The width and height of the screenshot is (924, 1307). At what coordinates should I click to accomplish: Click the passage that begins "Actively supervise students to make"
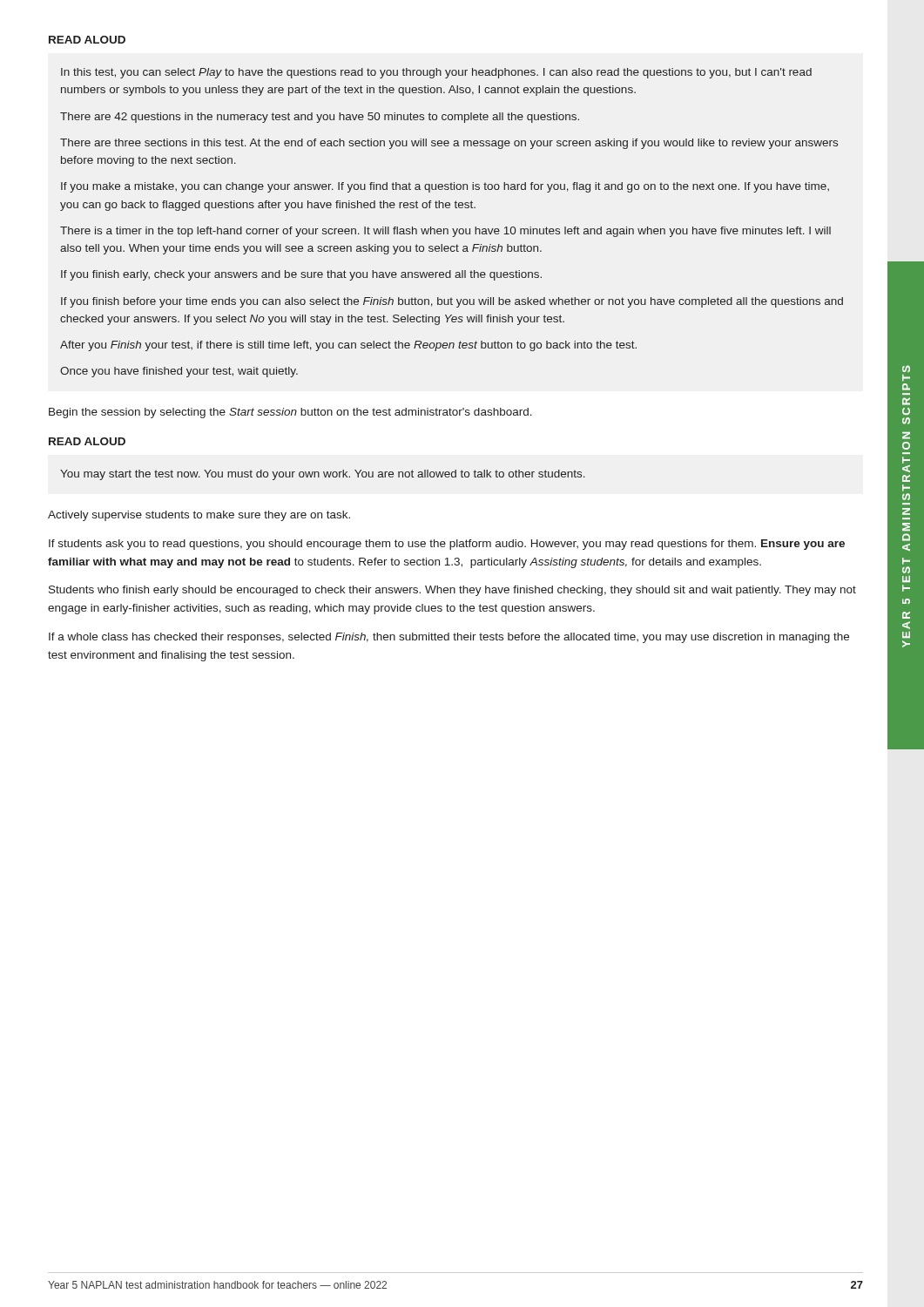[199, 514]
